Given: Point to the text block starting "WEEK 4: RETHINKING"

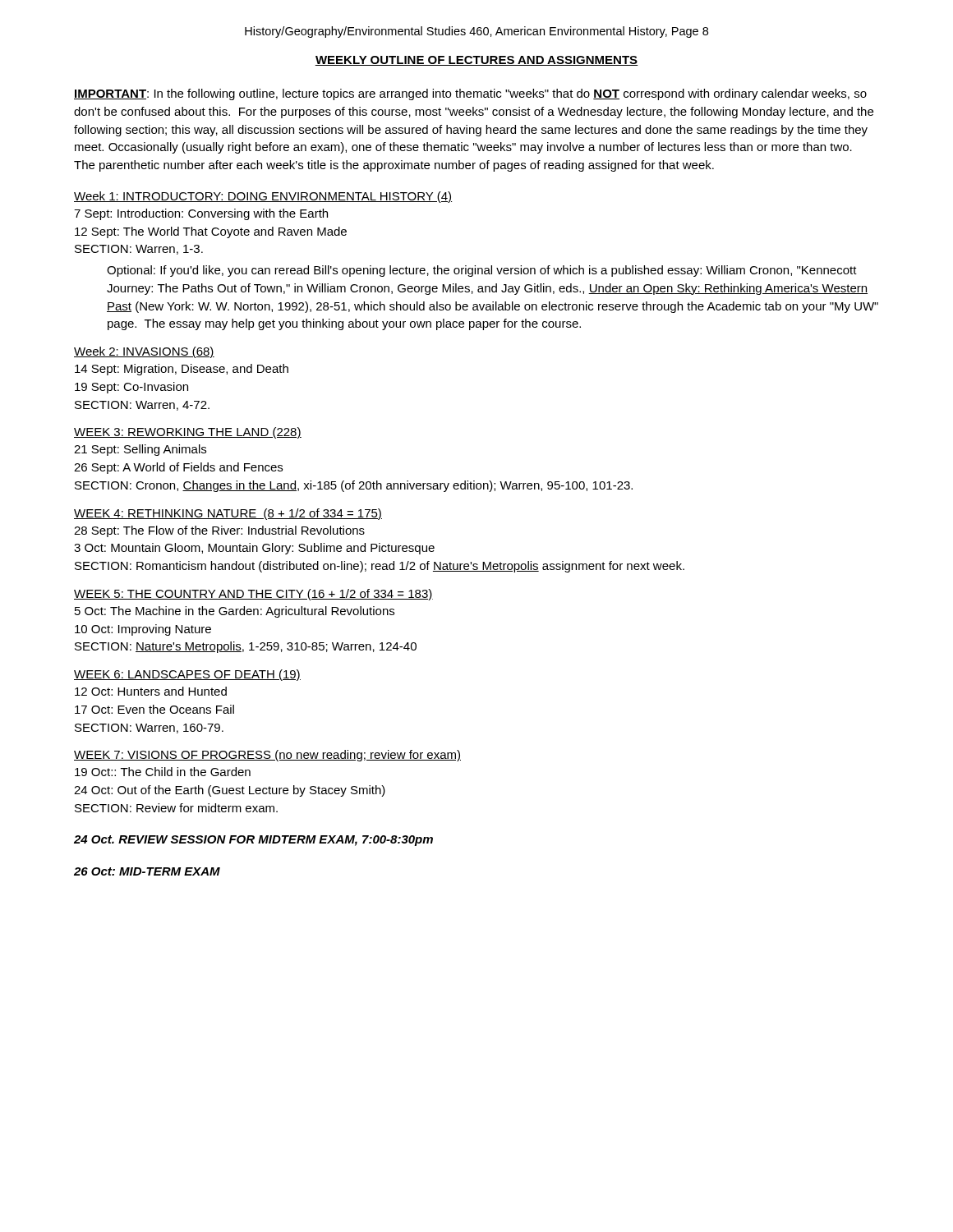Looking at the screenshot, I should pyautogui.click(x=228, y=513).
